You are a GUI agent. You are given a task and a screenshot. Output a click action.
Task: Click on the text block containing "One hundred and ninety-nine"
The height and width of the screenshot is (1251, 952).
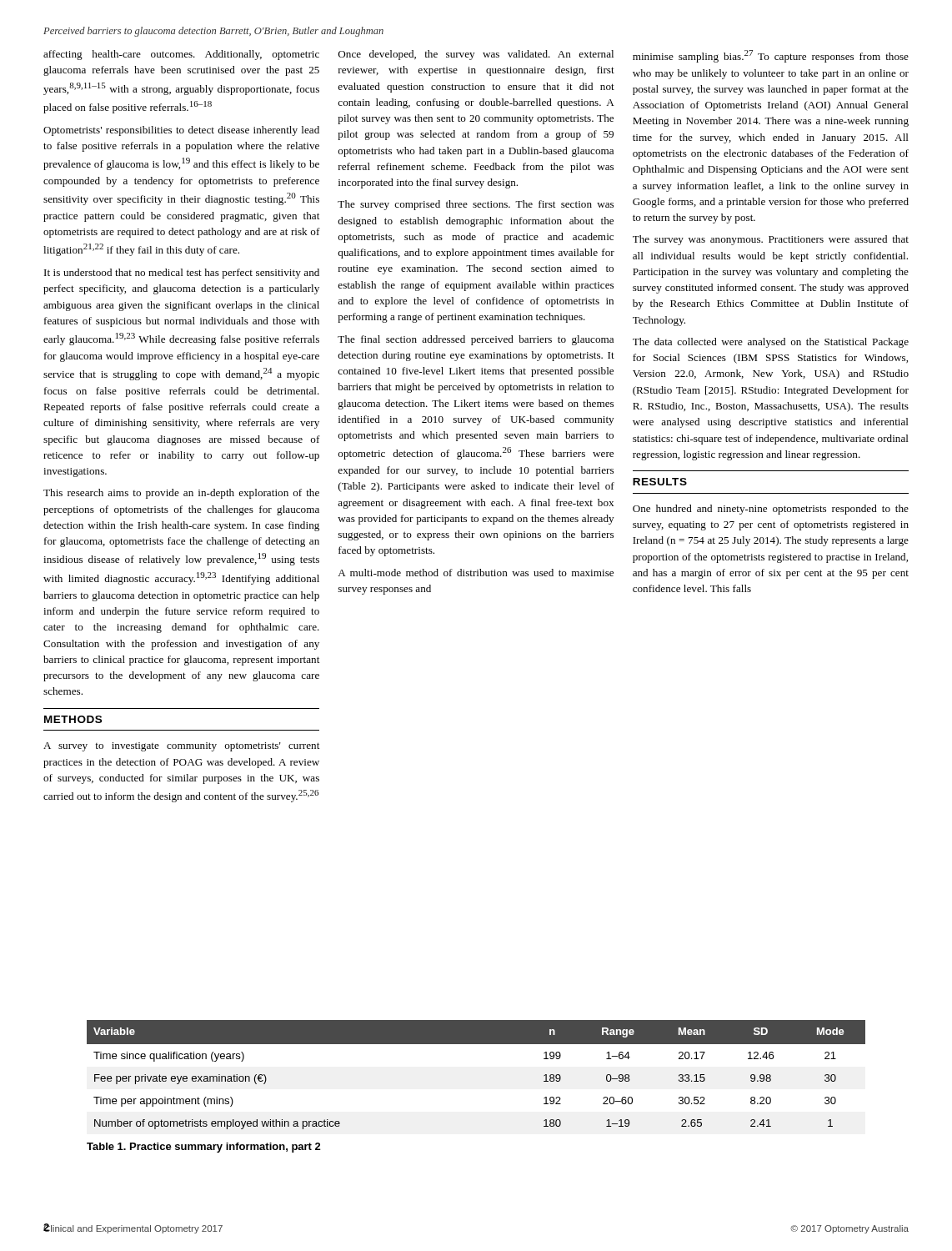coord(771,548)
